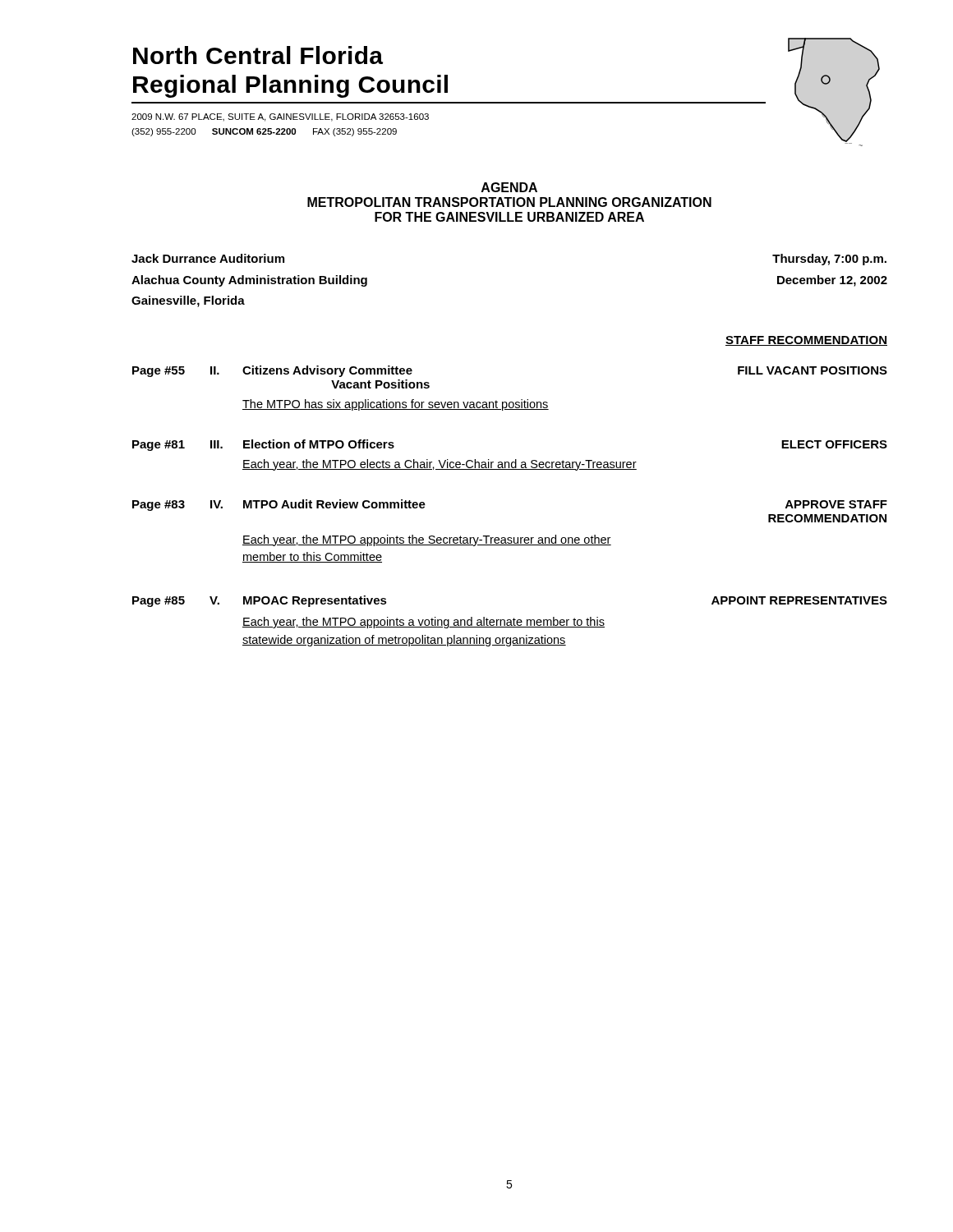
Task: Locate the text block containing "Thursday, 7:00 p.m. December 12,"
Action: [830, 269]
